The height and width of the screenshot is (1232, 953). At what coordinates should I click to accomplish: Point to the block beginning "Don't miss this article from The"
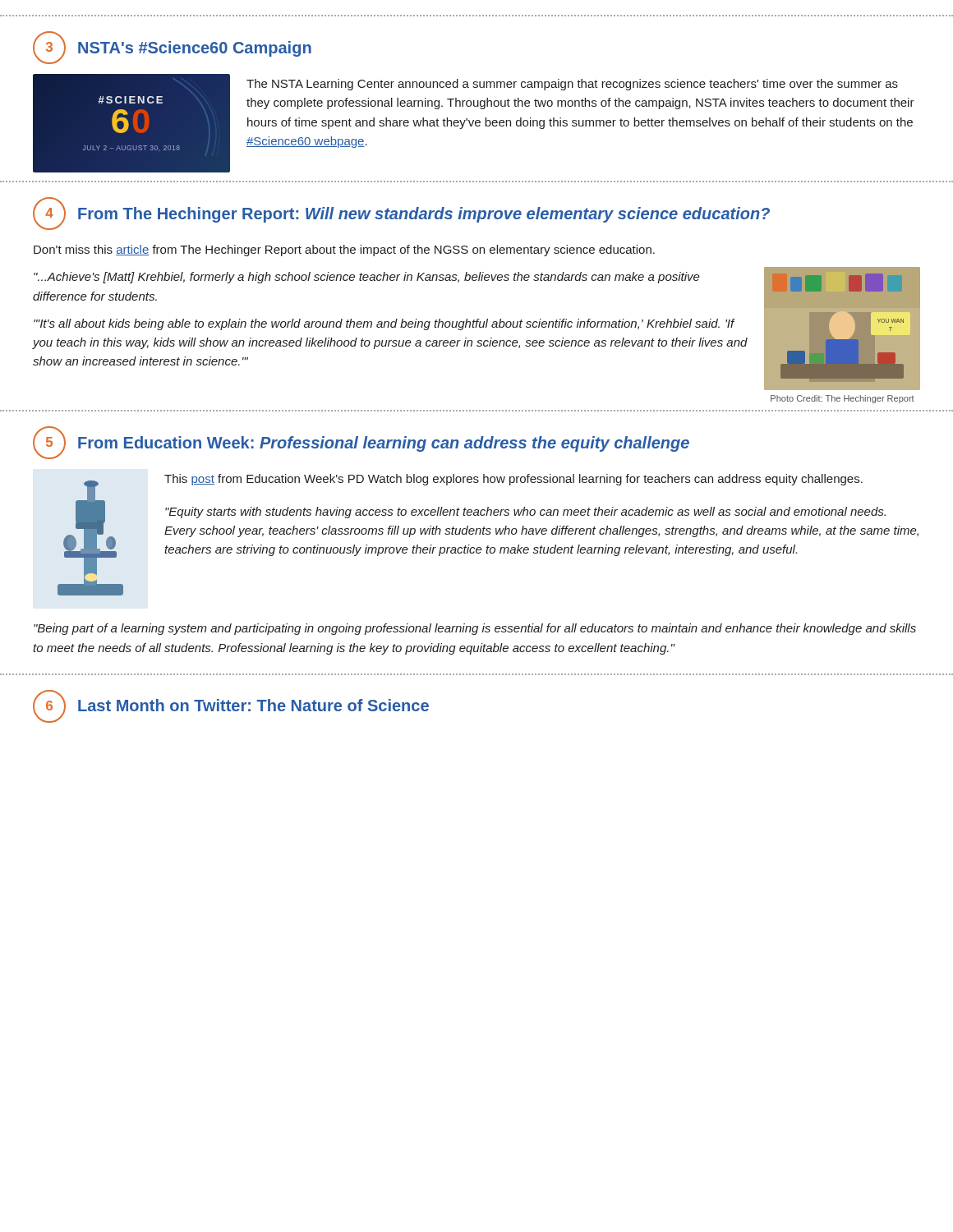[344, 249]
